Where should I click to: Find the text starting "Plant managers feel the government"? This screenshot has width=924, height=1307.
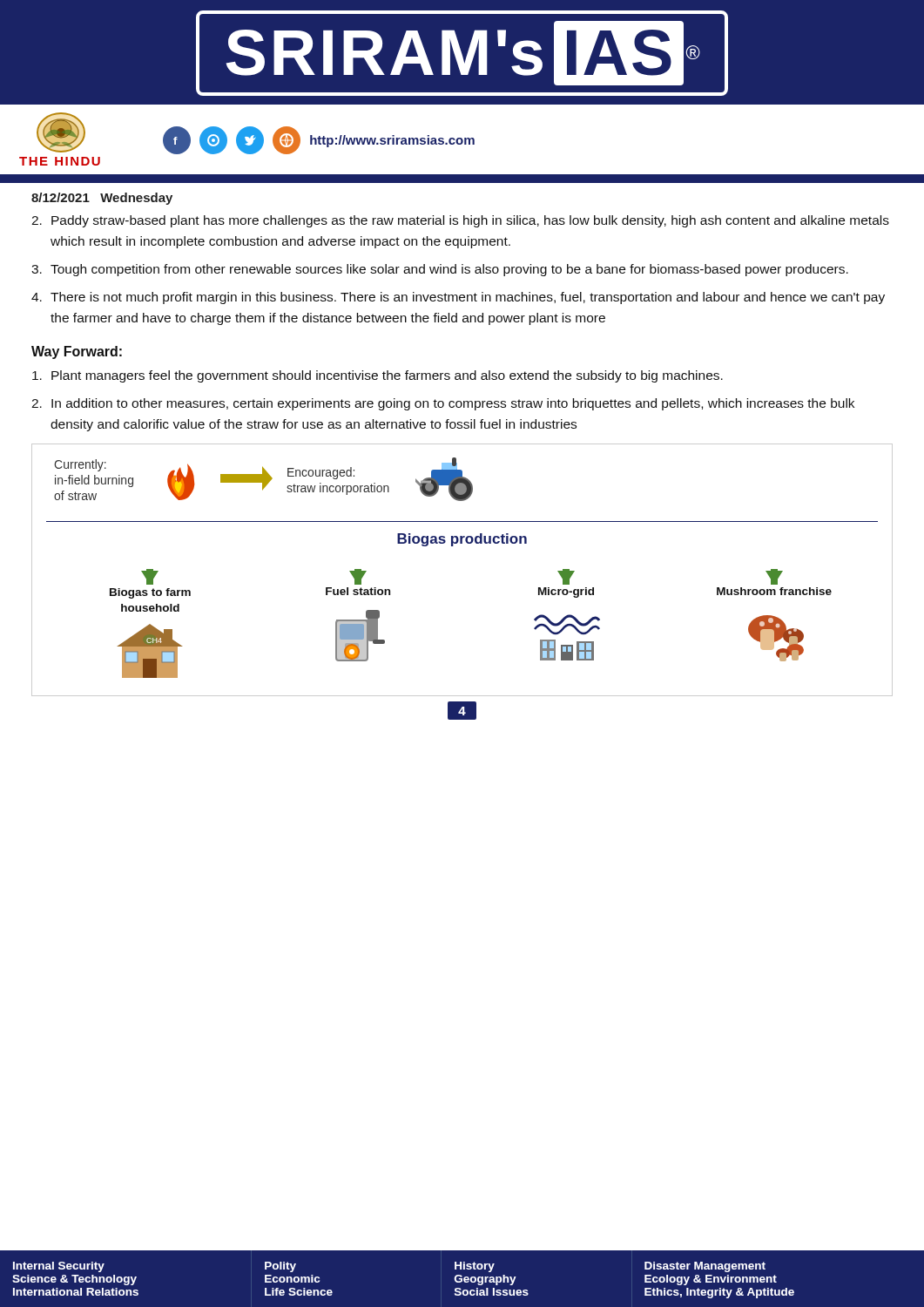[x=377, y=376]
